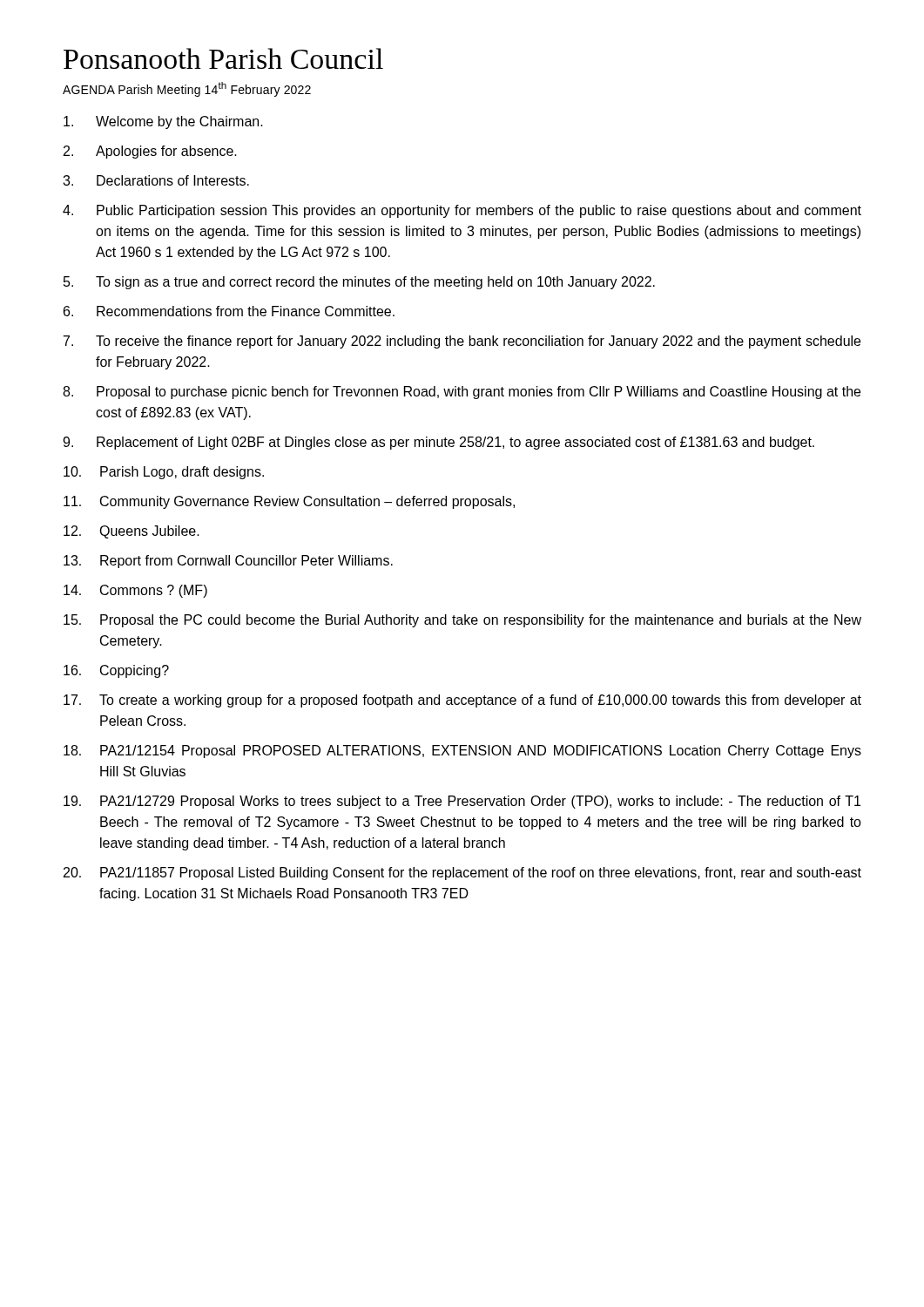
Task: Find the block on this page that starts "15. Proposal the"
Action: pyautogui.click(x=462, y=631)
